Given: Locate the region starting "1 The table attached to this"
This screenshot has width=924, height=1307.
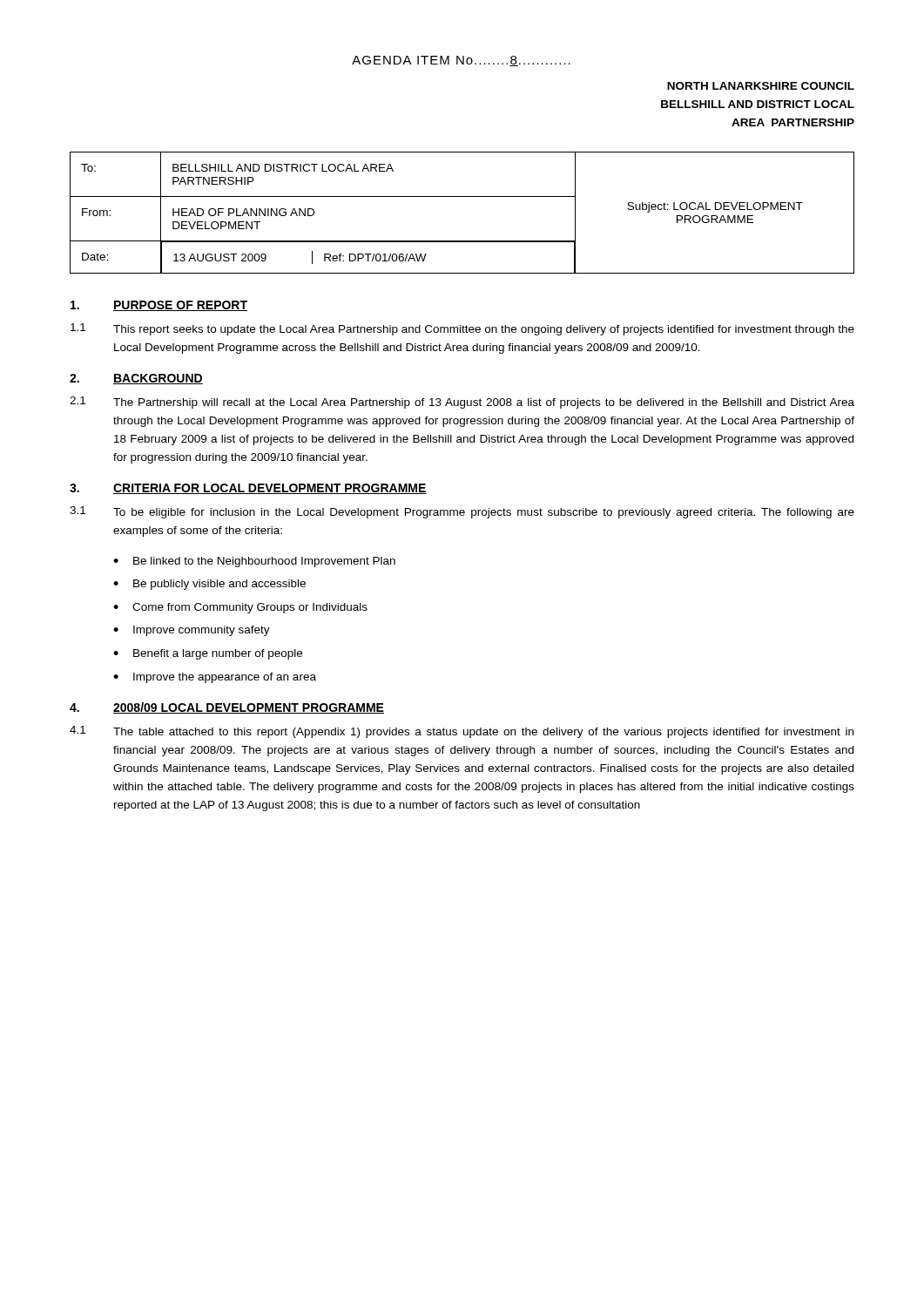Looking at the screenshot, I should click(462, 769).
